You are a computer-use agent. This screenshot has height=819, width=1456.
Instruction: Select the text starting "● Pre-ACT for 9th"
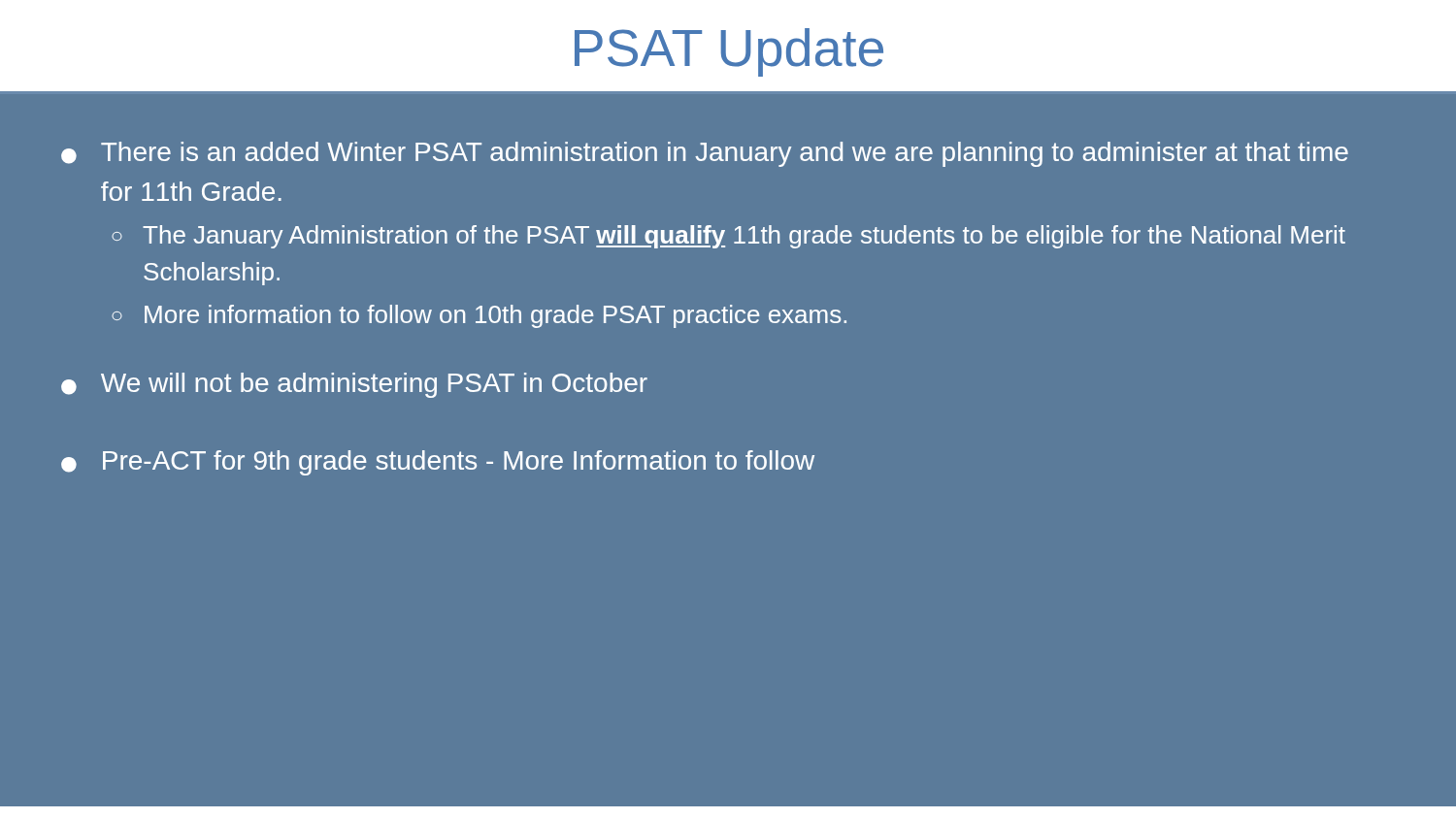point(718,465)
